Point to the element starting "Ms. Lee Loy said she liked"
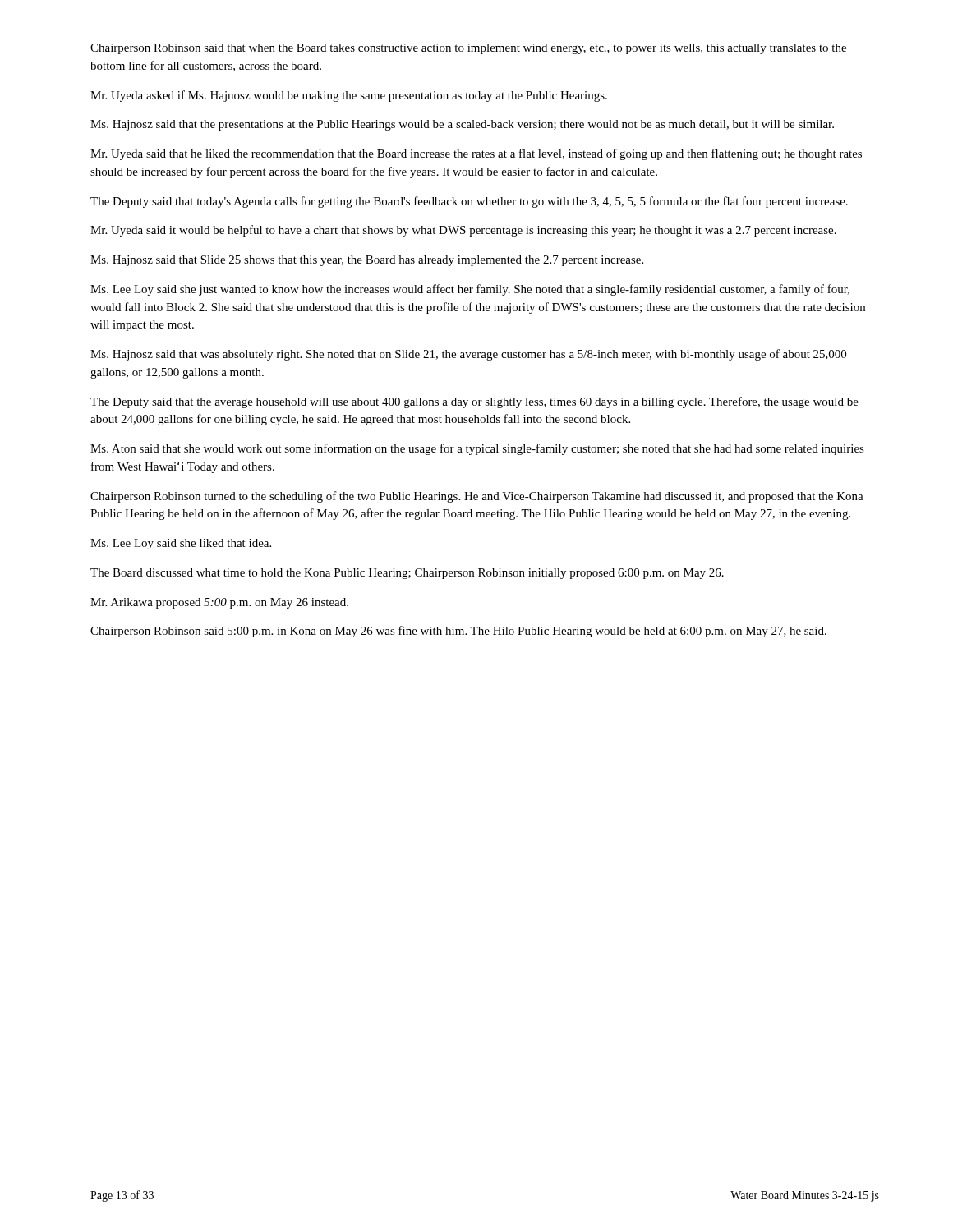Image resolution: width=953 pixels, height=1232 pixels. (181, 543)
